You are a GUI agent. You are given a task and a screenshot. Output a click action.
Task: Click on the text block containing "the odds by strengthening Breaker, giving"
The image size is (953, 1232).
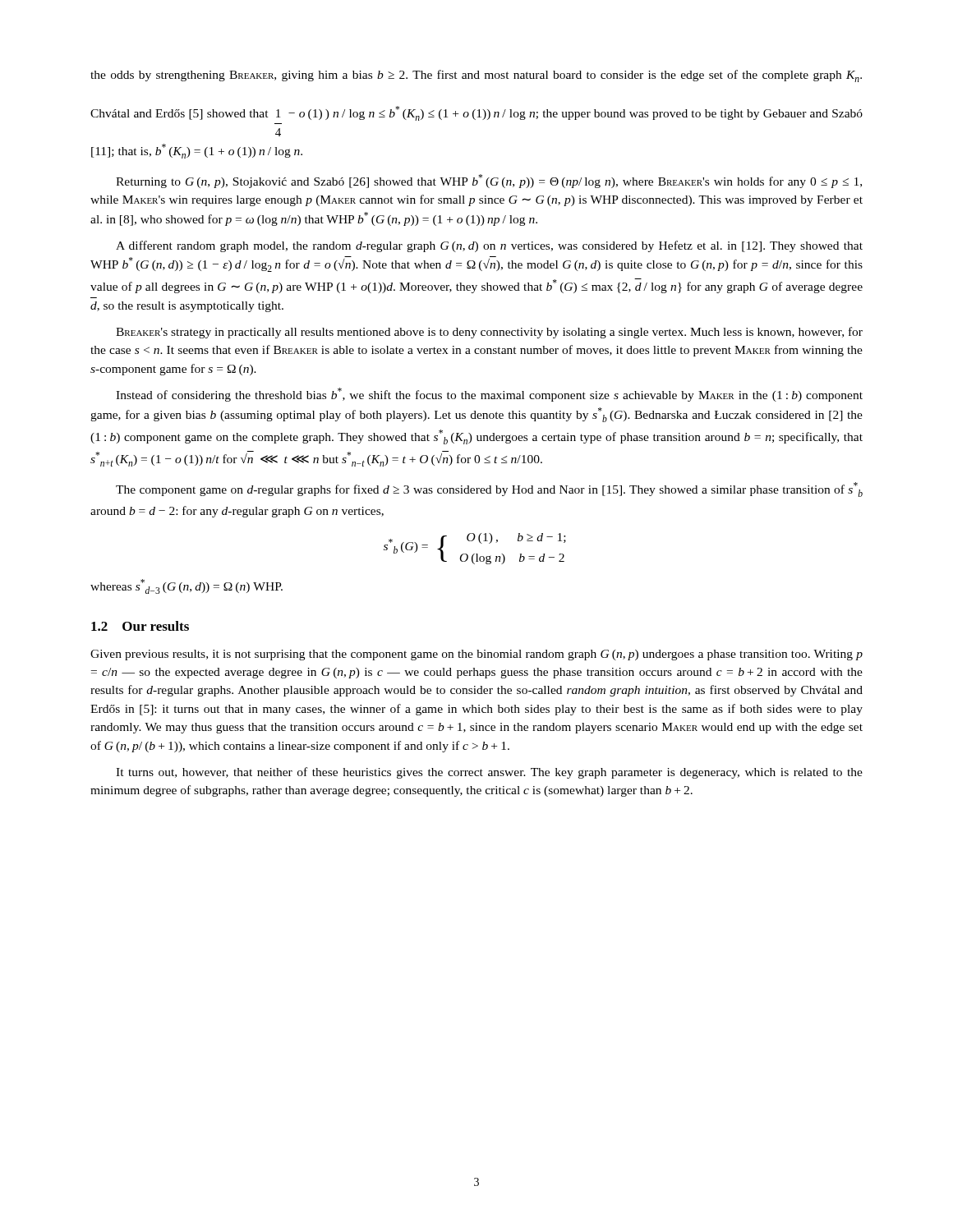(476, 115)
